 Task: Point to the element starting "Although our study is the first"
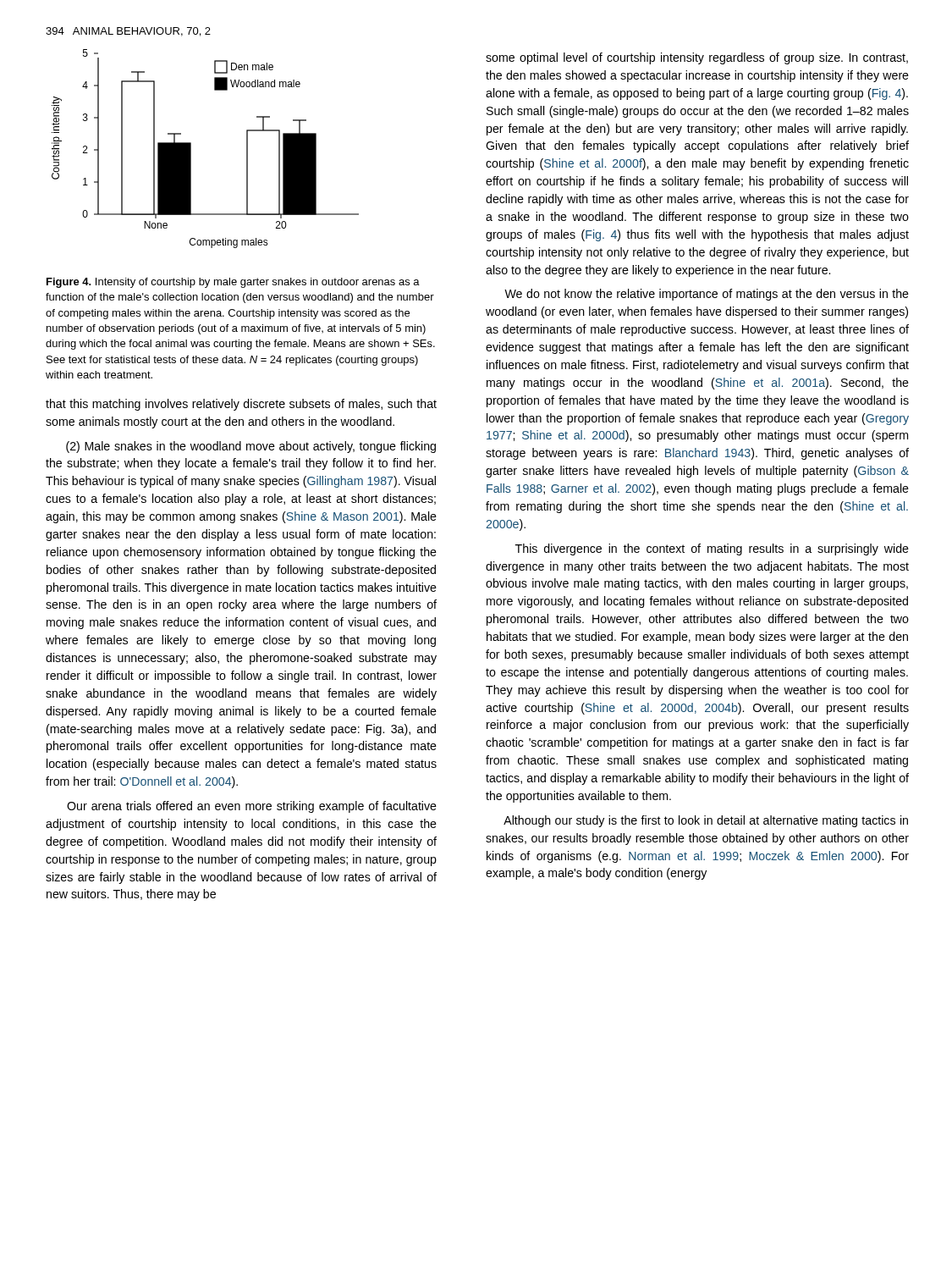pyautogui.click(x=697, y=847)
